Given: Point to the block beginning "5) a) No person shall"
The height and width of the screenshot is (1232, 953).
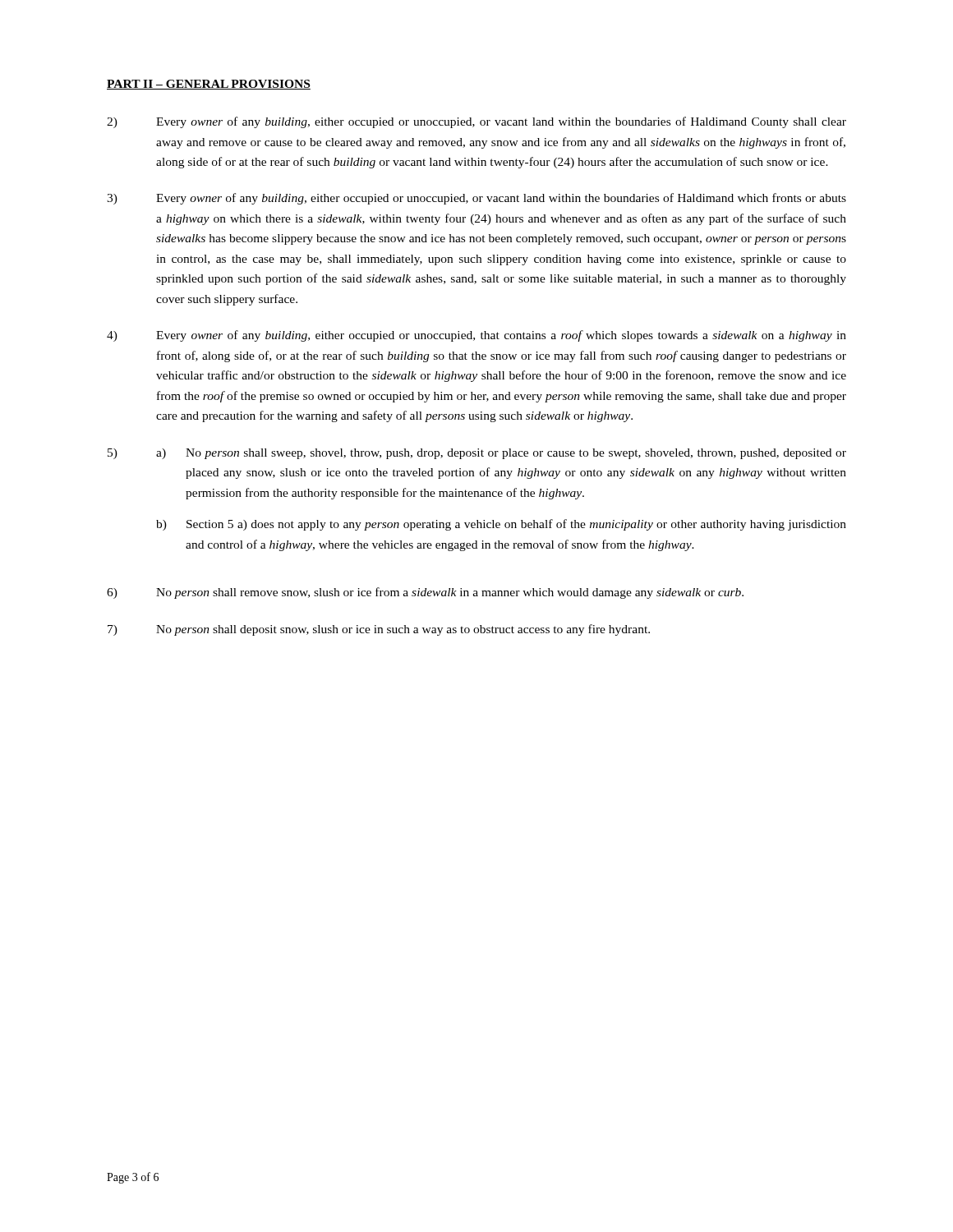Looking at the screenshot, I should (x=476, y=504).
